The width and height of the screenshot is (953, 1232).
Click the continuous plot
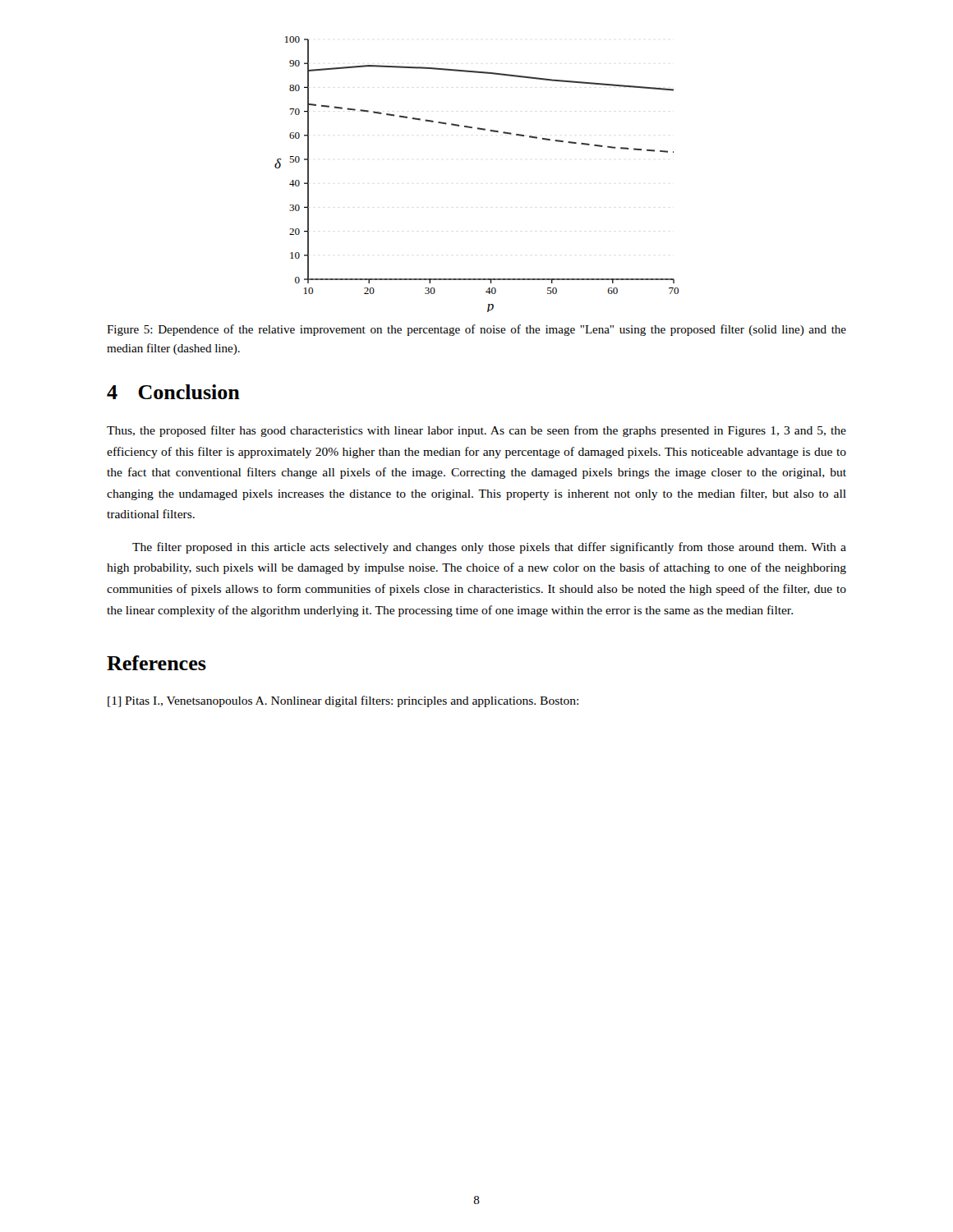pos(476,168)
